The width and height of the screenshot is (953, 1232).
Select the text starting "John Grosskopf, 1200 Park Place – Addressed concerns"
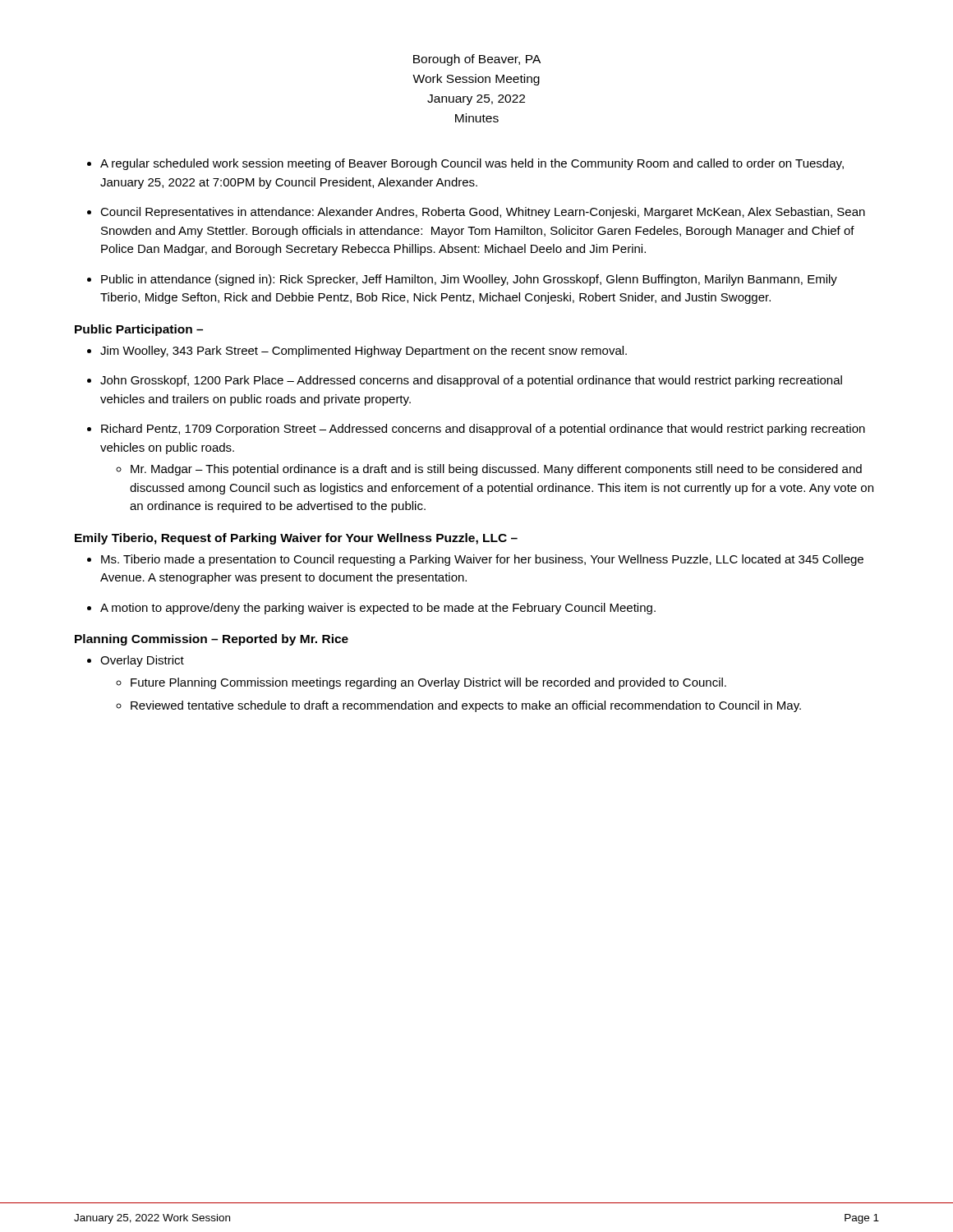coord(472,389)
